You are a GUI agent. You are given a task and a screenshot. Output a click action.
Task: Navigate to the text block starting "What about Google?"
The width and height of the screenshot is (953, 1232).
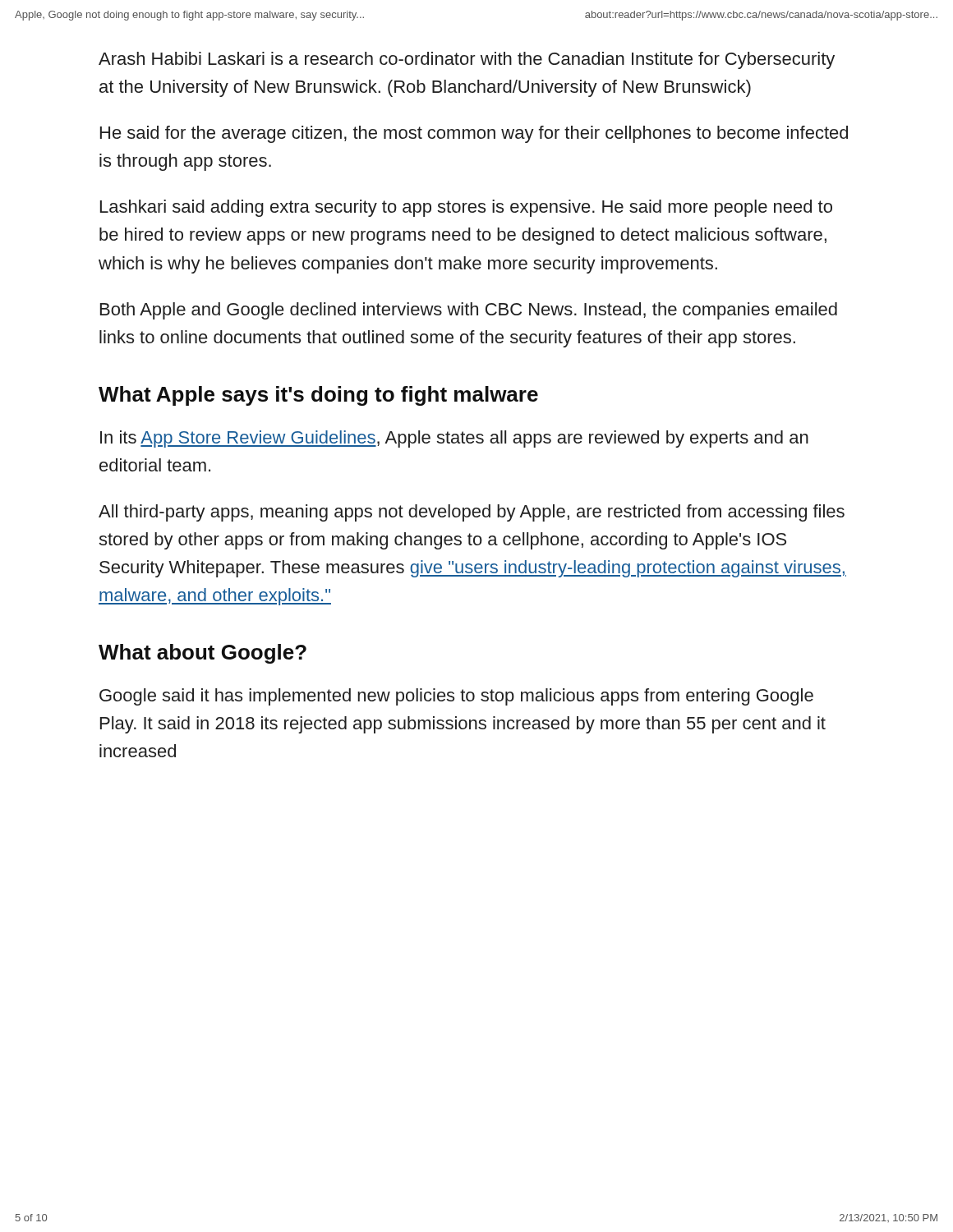click(x=203, y=652)
